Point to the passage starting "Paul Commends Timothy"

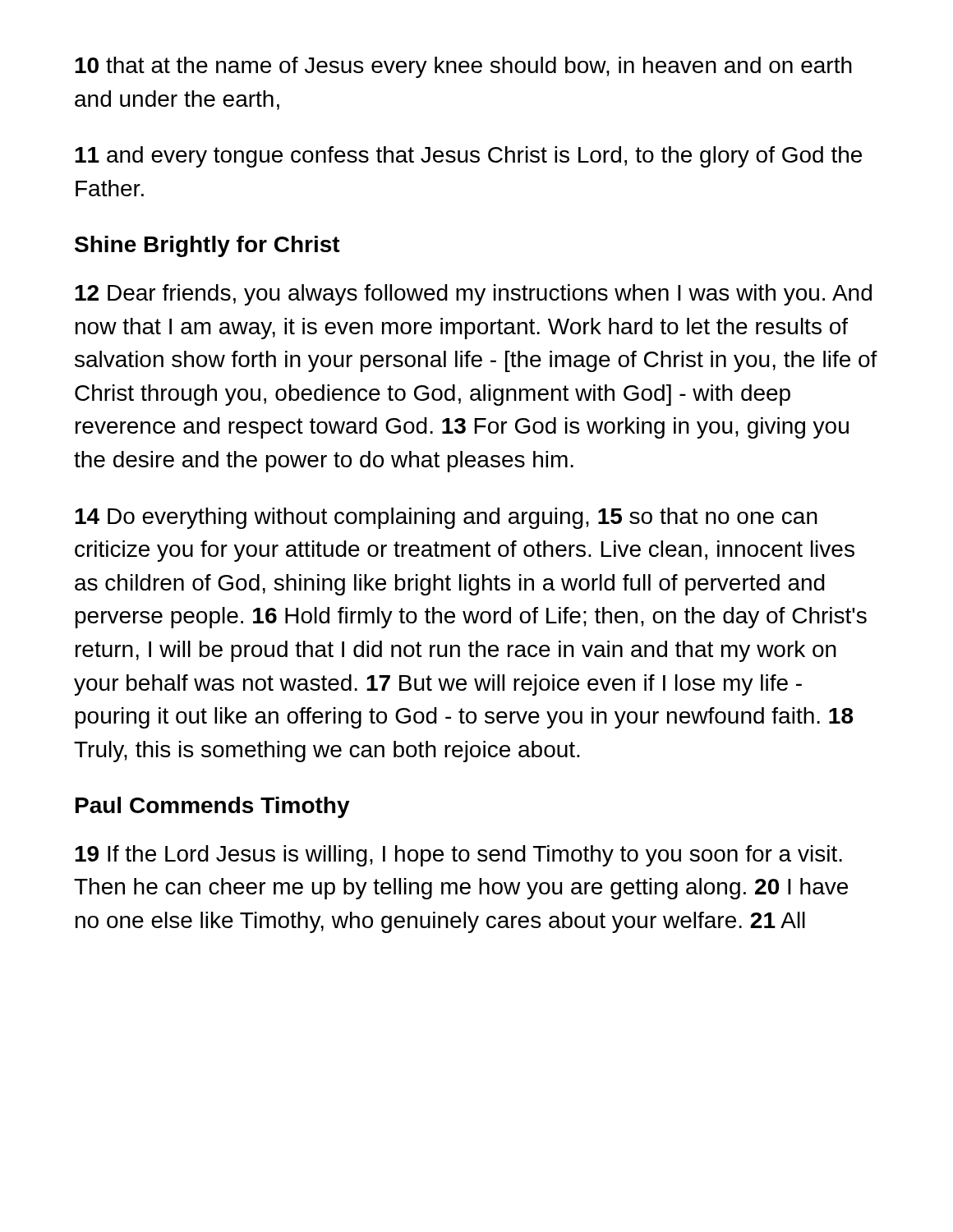click(x=212, y=806)
